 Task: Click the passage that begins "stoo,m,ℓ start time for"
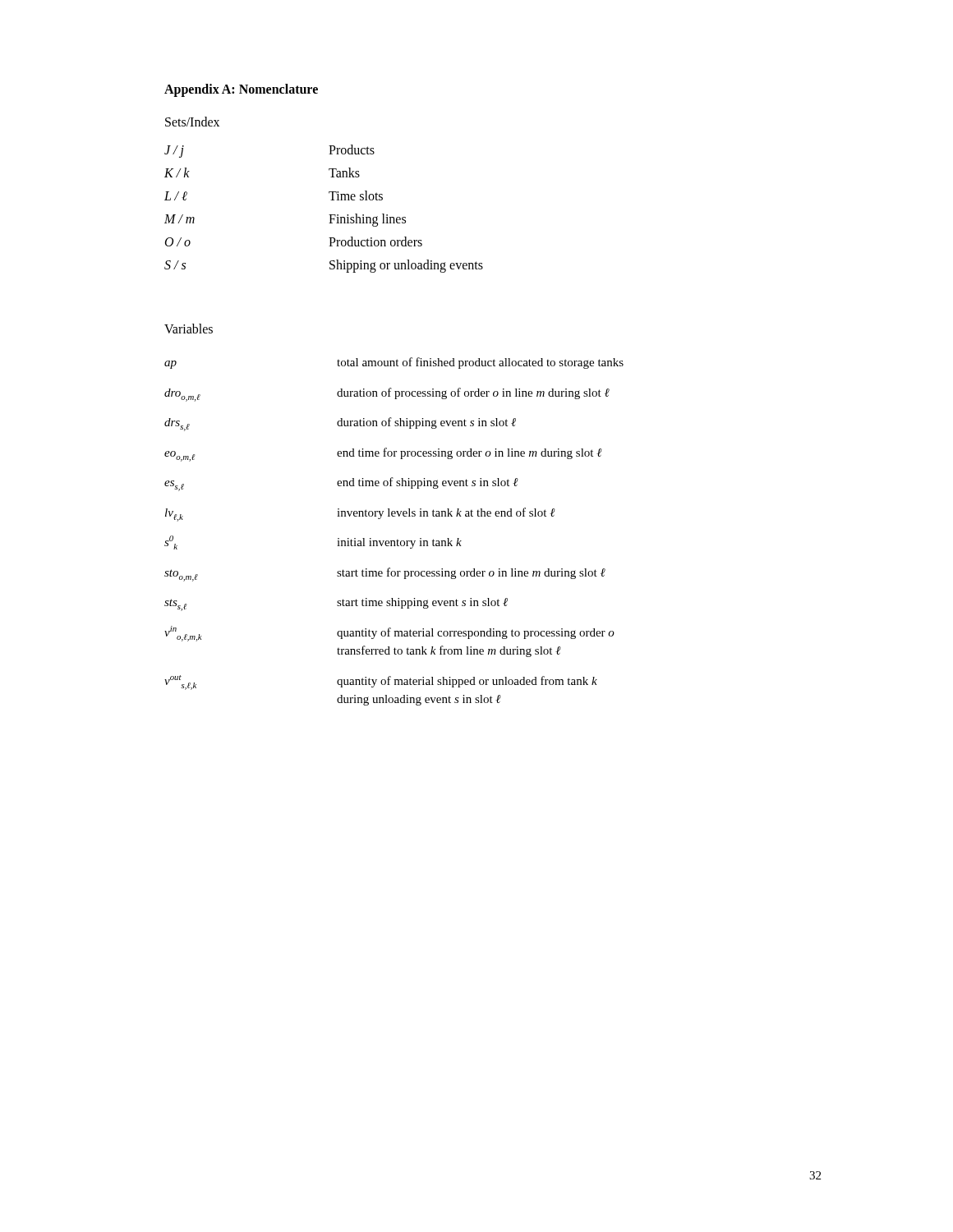[493, 572]
